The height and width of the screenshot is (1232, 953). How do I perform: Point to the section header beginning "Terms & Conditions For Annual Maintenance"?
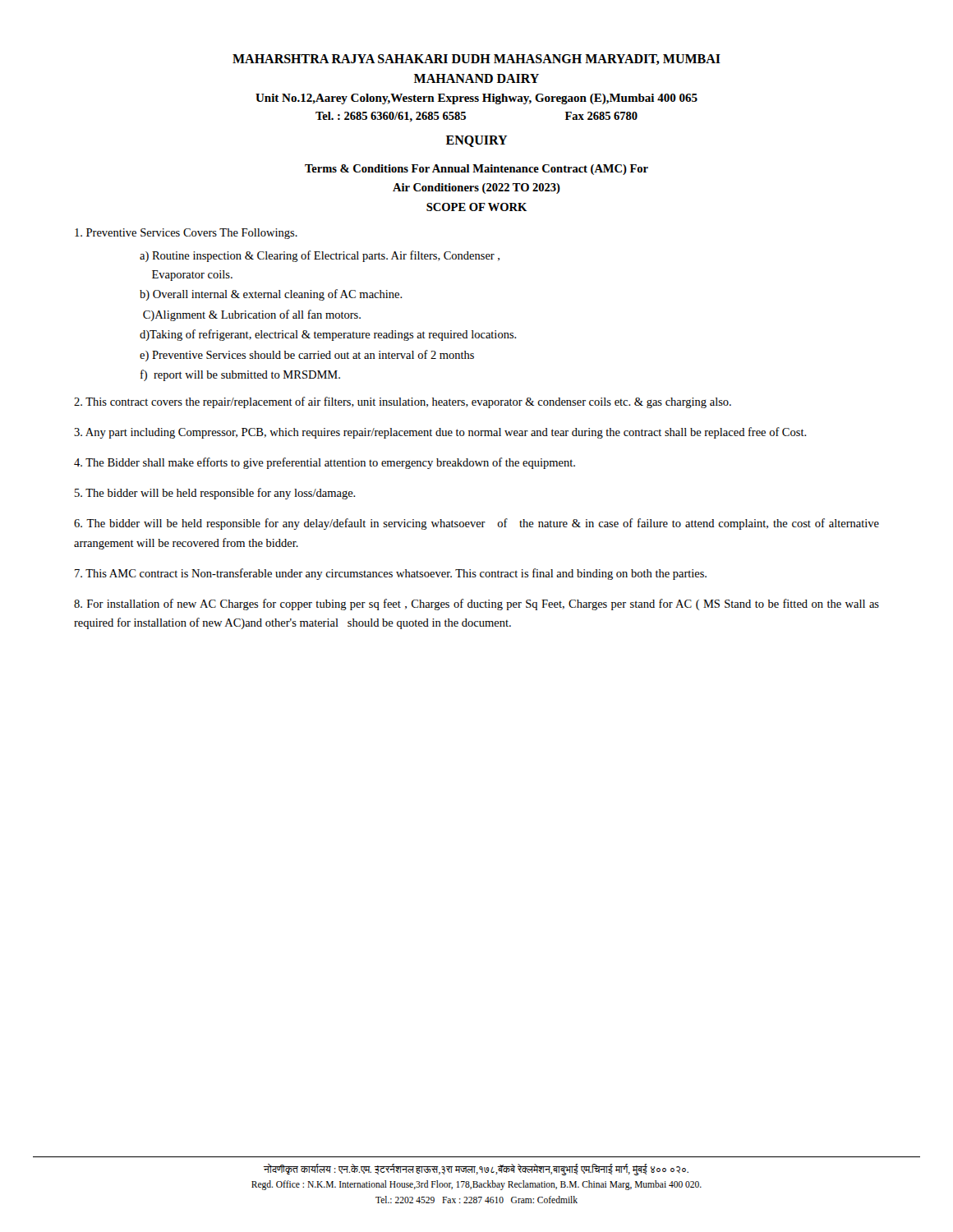(x=476, y=188)
